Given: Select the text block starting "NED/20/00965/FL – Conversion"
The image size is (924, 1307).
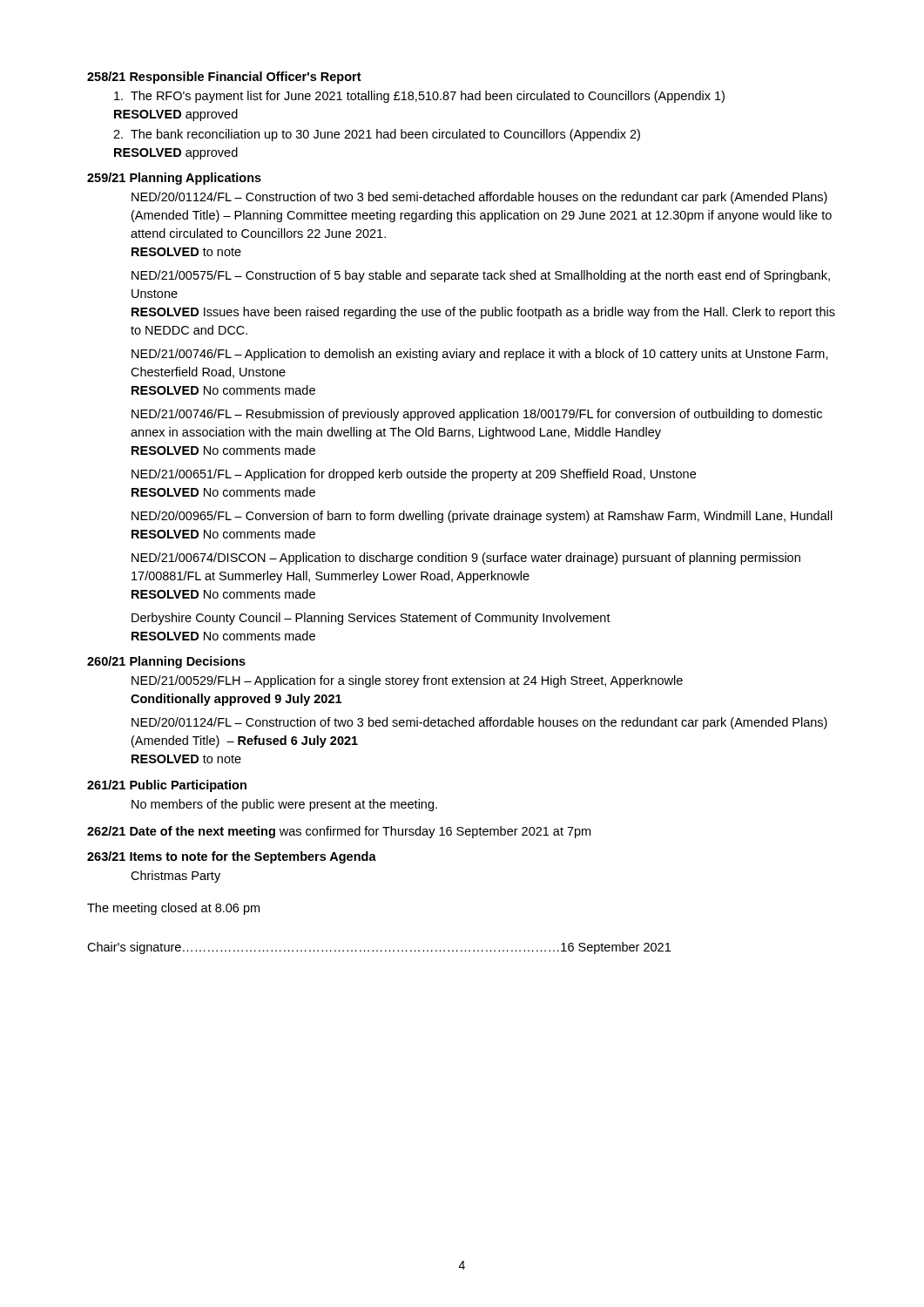Looking at the screenshot, I should (482, 525).
